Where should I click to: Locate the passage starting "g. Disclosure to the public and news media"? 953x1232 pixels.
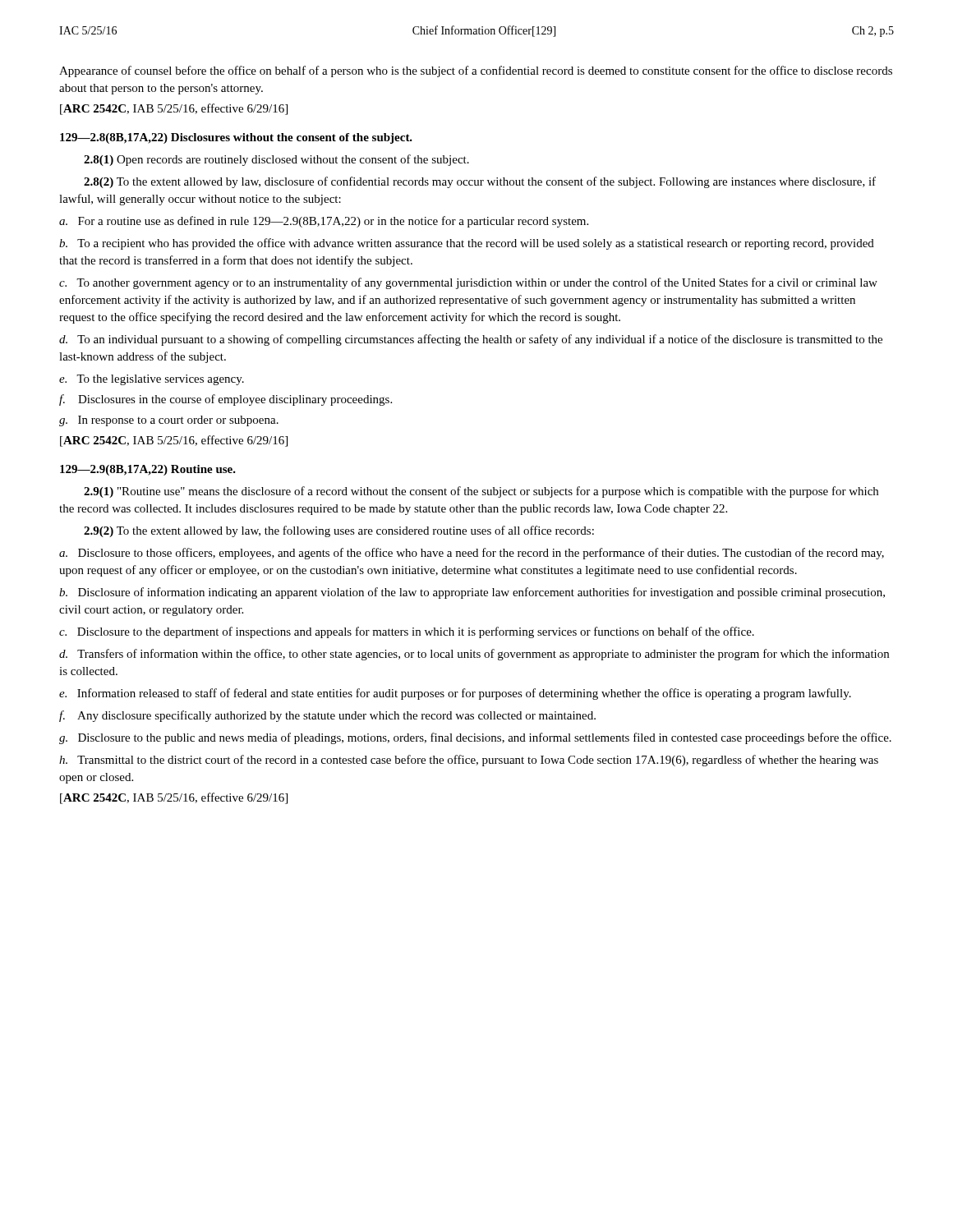coord(476,737)
